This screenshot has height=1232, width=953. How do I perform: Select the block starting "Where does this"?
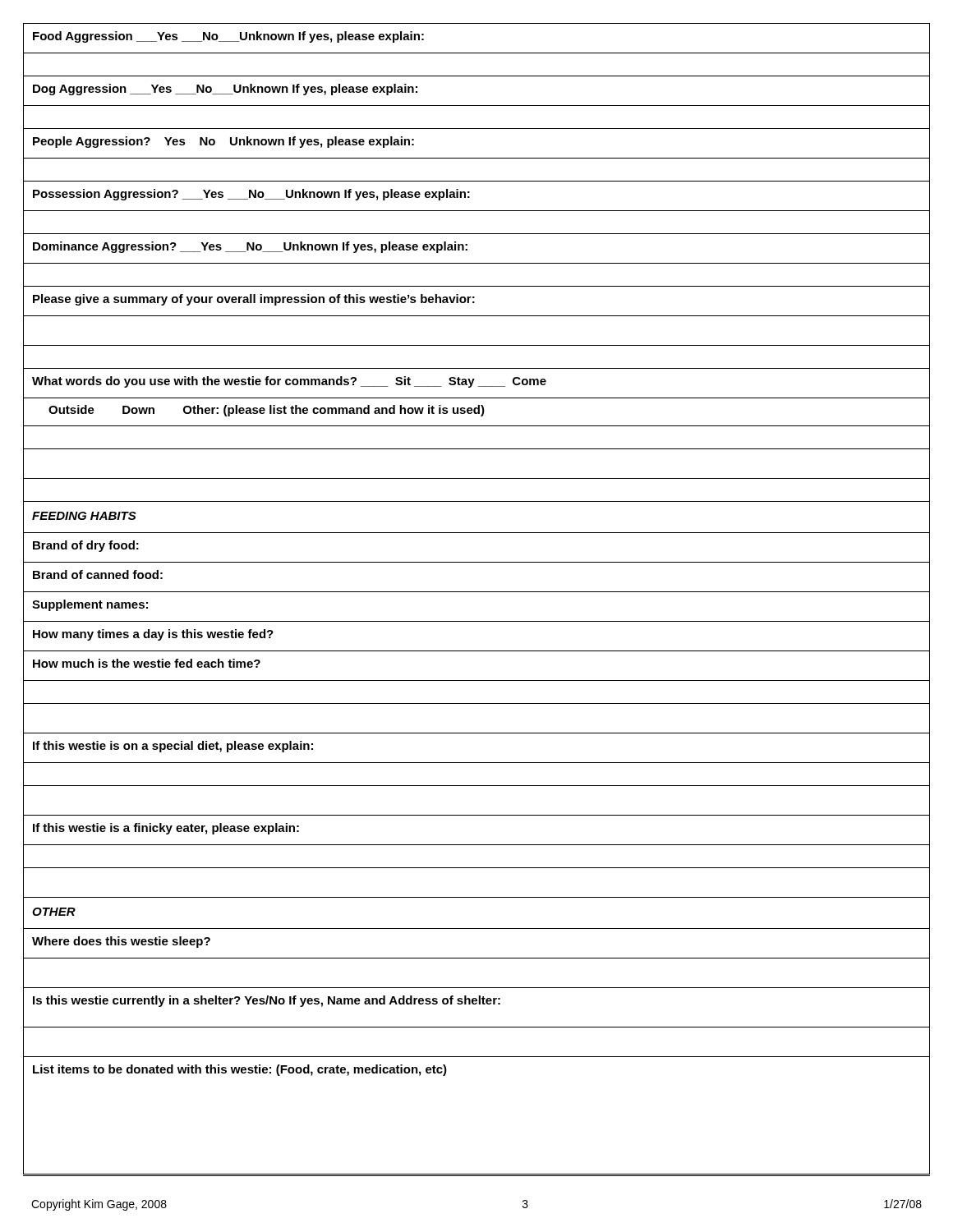tap(121, 941)
